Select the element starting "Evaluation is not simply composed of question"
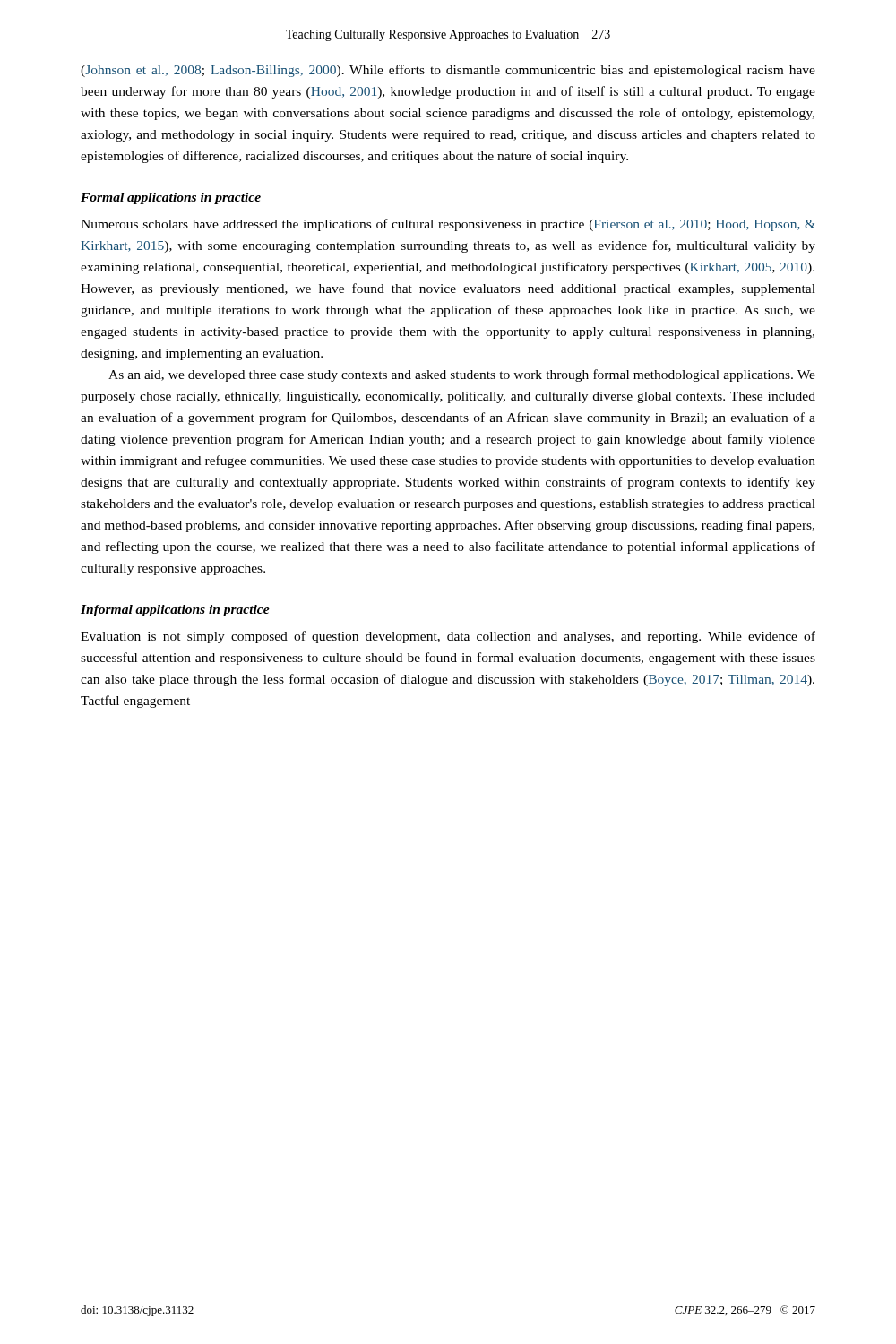Viewport: 896px width, 1344px height. (448, 668)
